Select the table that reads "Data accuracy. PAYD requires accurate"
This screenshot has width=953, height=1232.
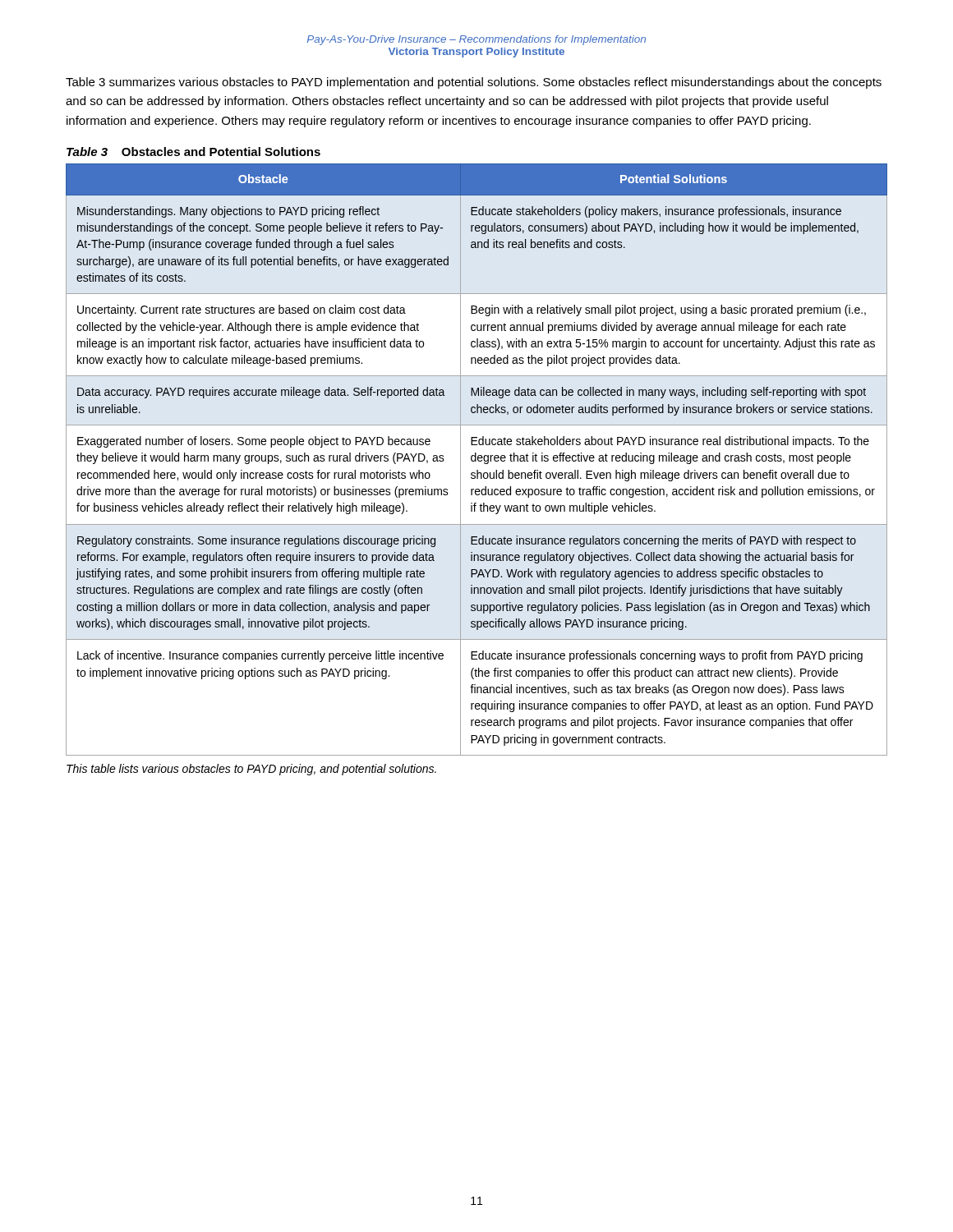pos(476,459)
